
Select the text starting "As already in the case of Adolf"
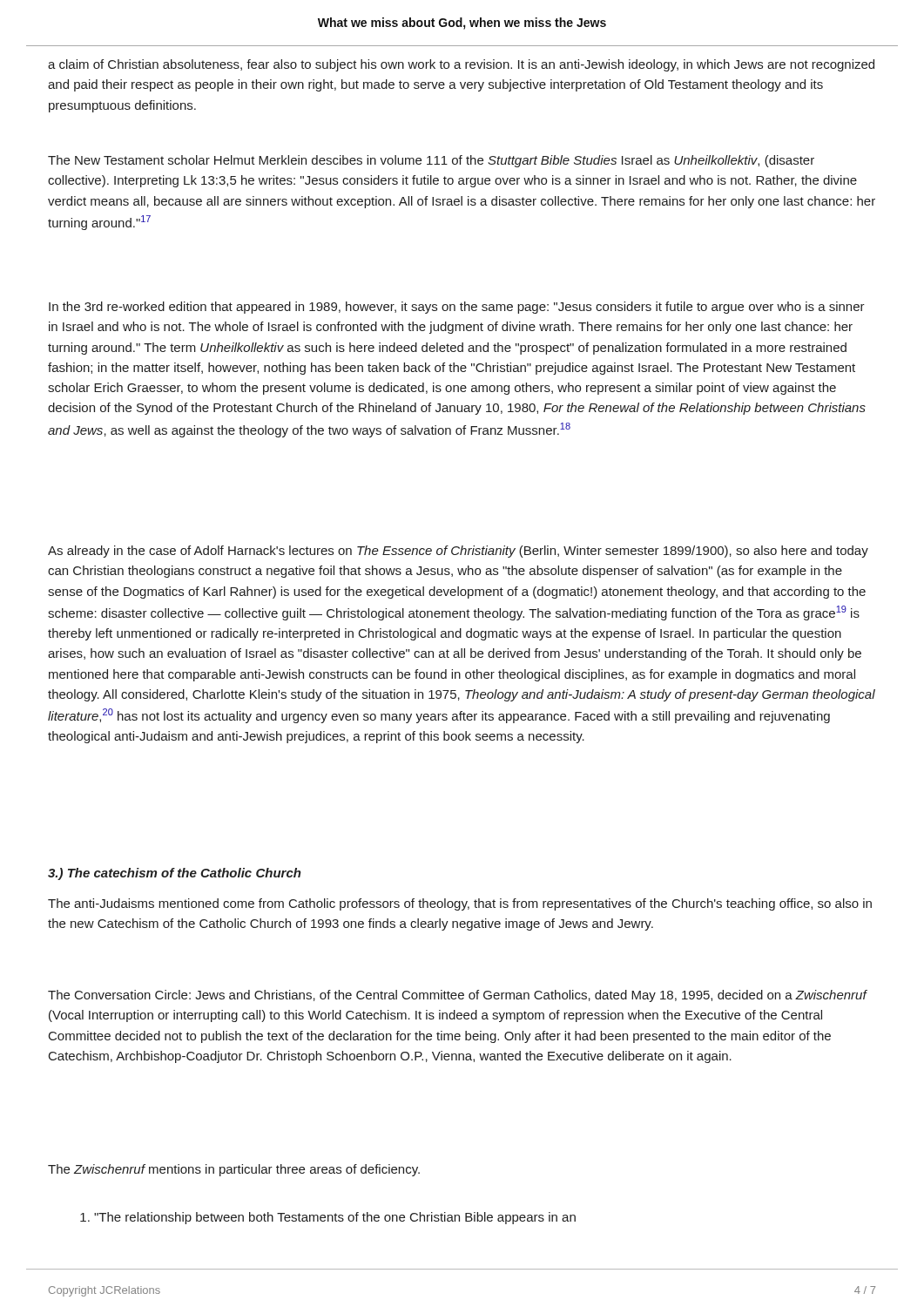pyautogui.click(x=461, y=643)
